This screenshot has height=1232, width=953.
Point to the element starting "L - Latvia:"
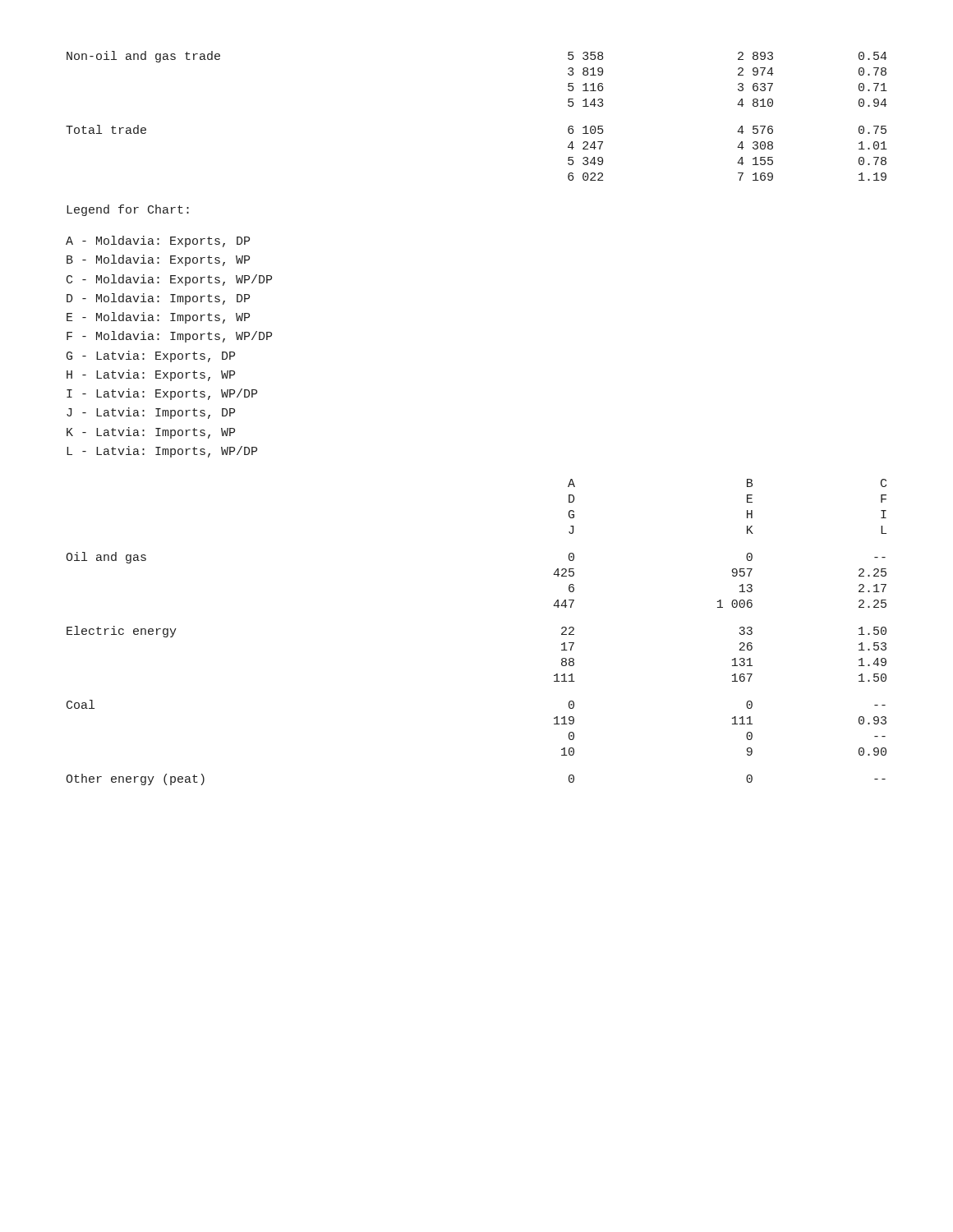pos(162,452)
